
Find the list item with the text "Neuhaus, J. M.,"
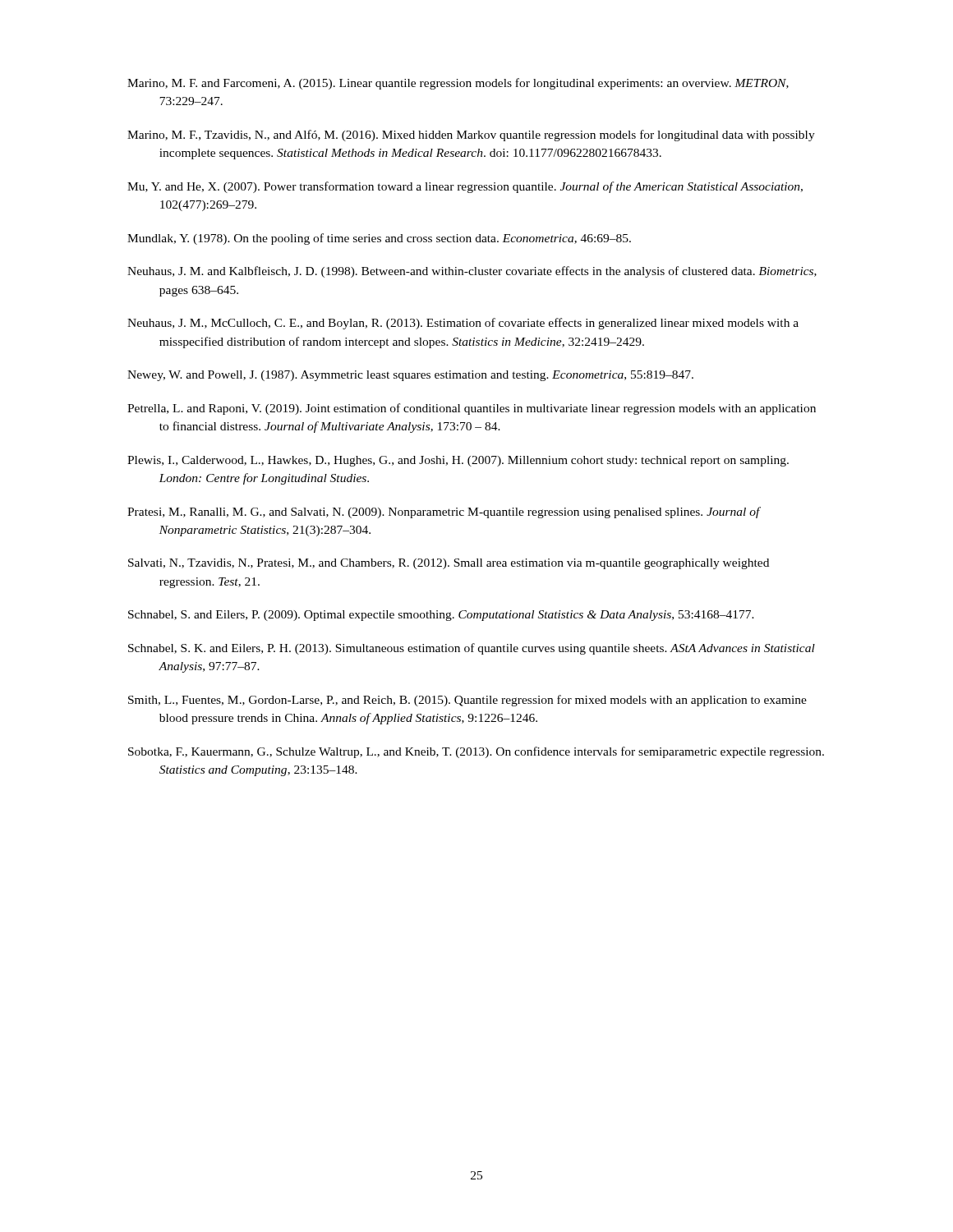point(463,332)
